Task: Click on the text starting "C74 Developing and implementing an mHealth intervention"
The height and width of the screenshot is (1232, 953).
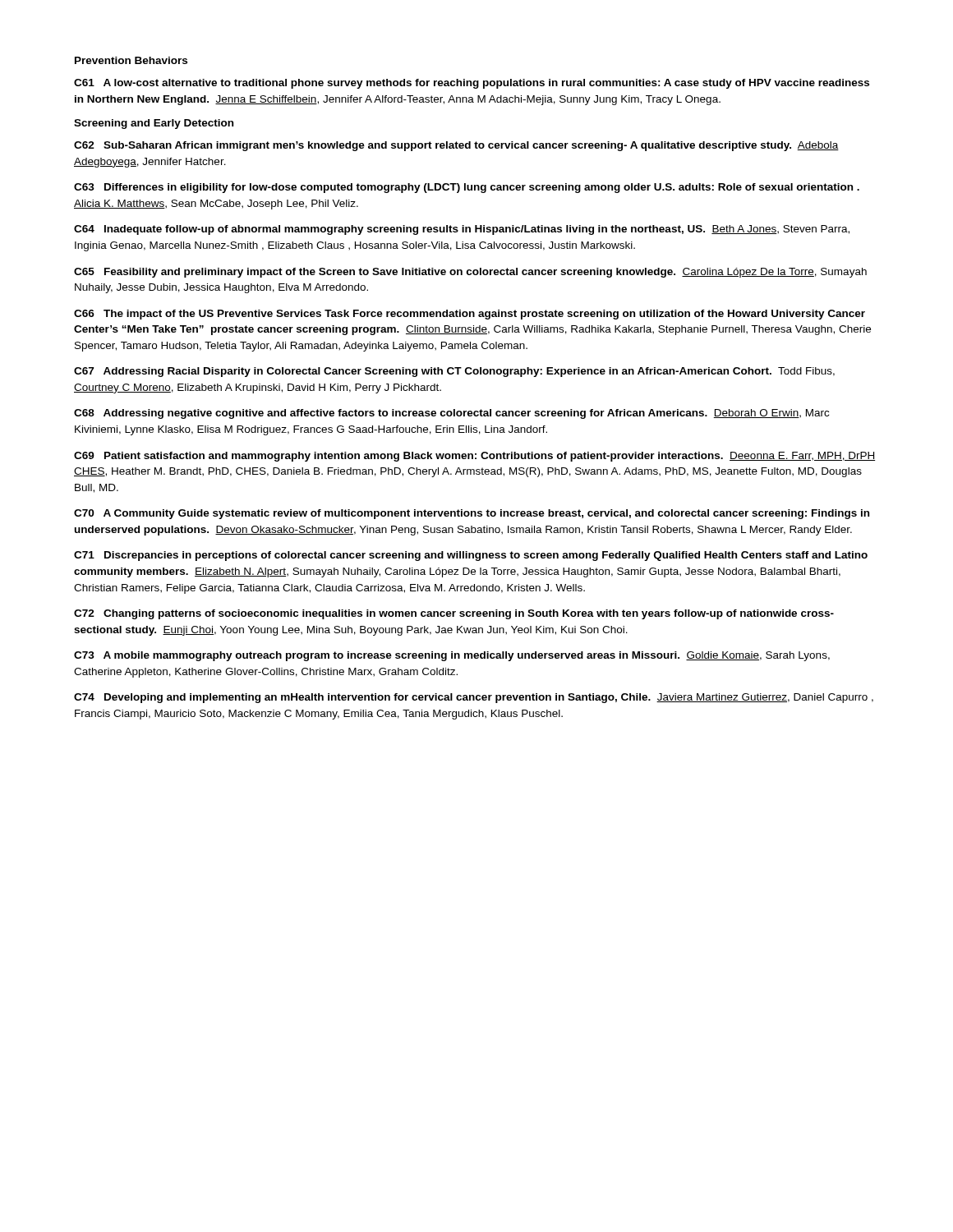Action: [476, 705]
